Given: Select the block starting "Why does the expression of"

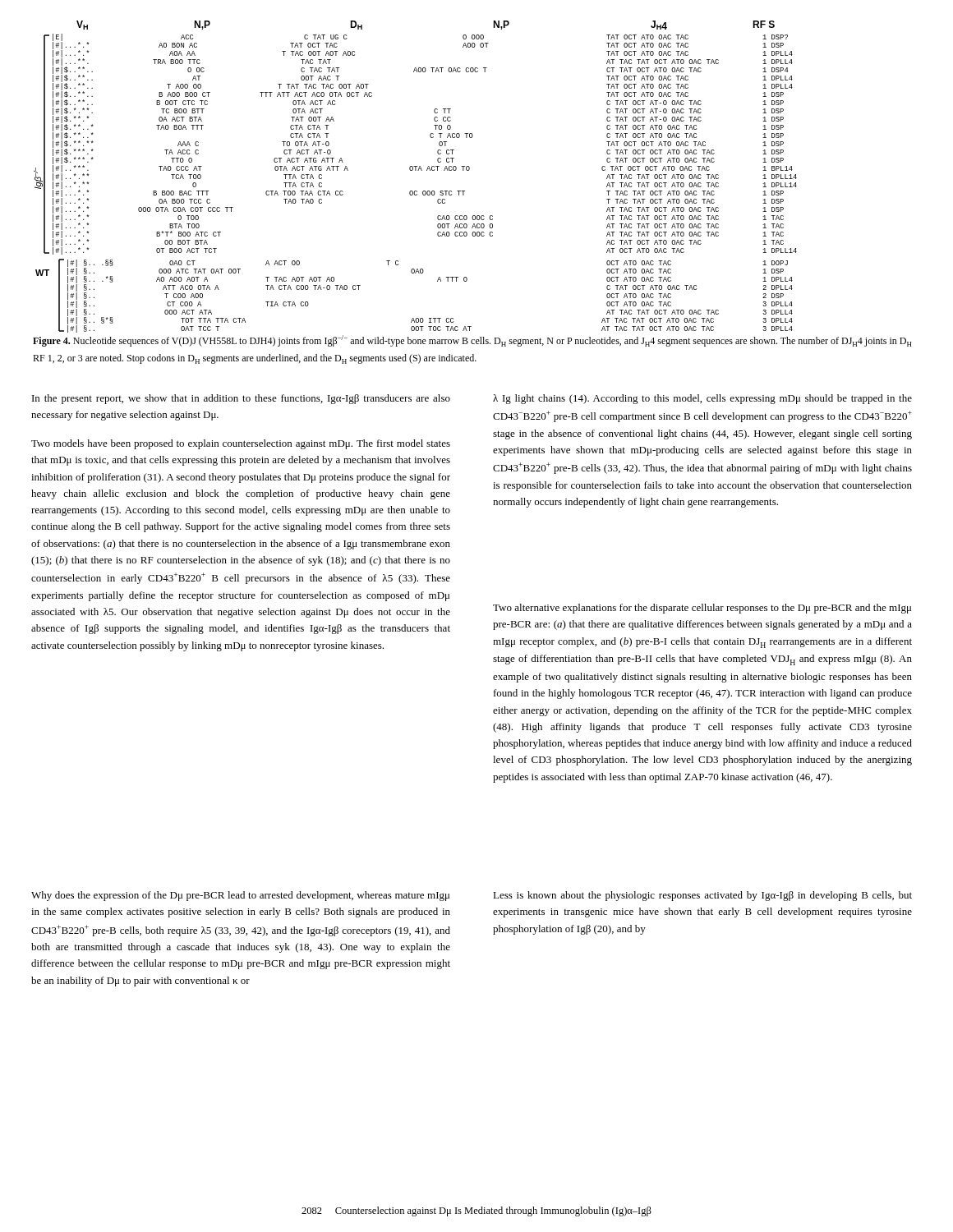Looking at the screenshot, I should click(241, 937).
